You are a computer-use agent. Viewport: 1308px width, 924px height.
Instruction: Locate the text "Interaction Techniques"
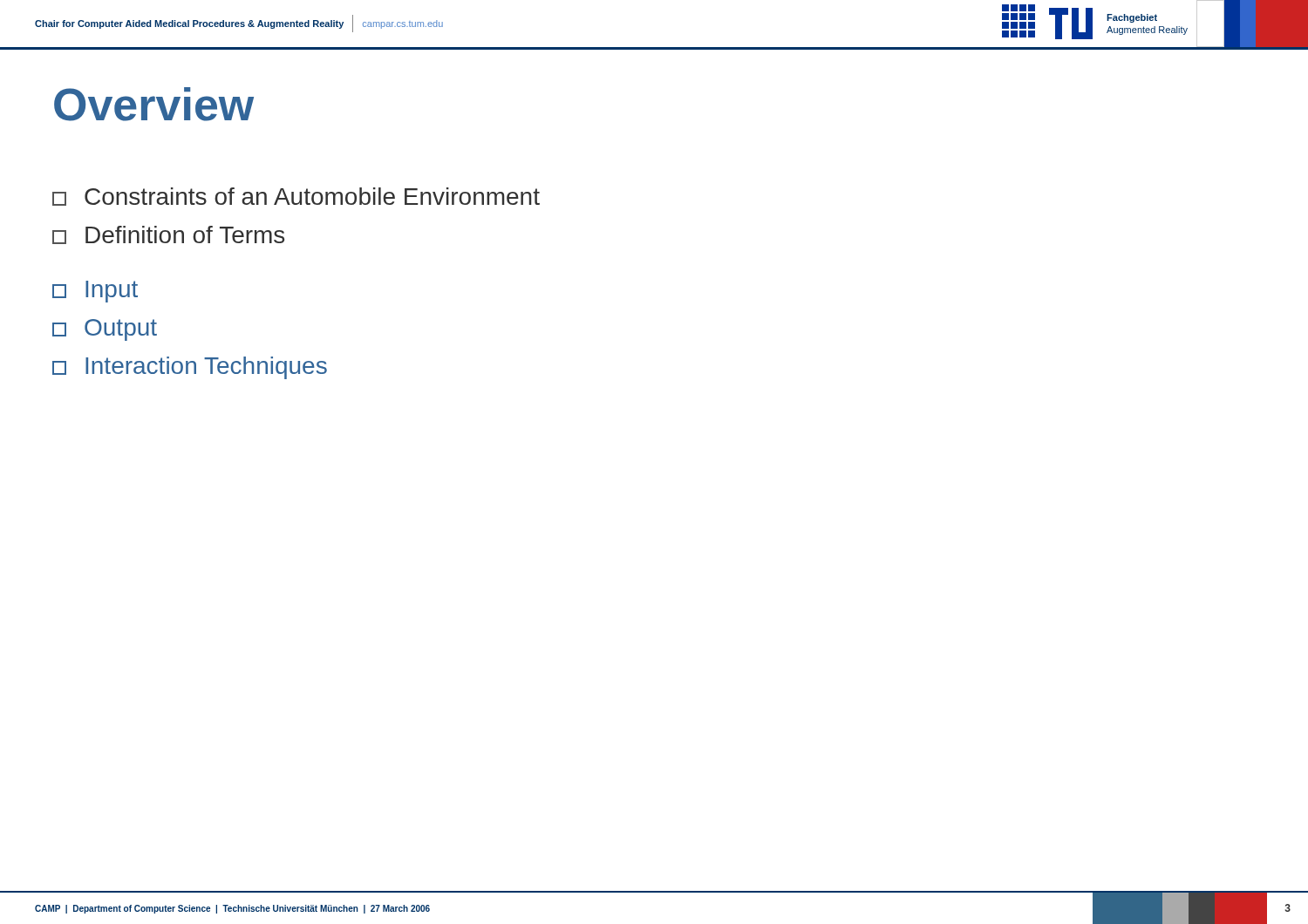(190, 366)
